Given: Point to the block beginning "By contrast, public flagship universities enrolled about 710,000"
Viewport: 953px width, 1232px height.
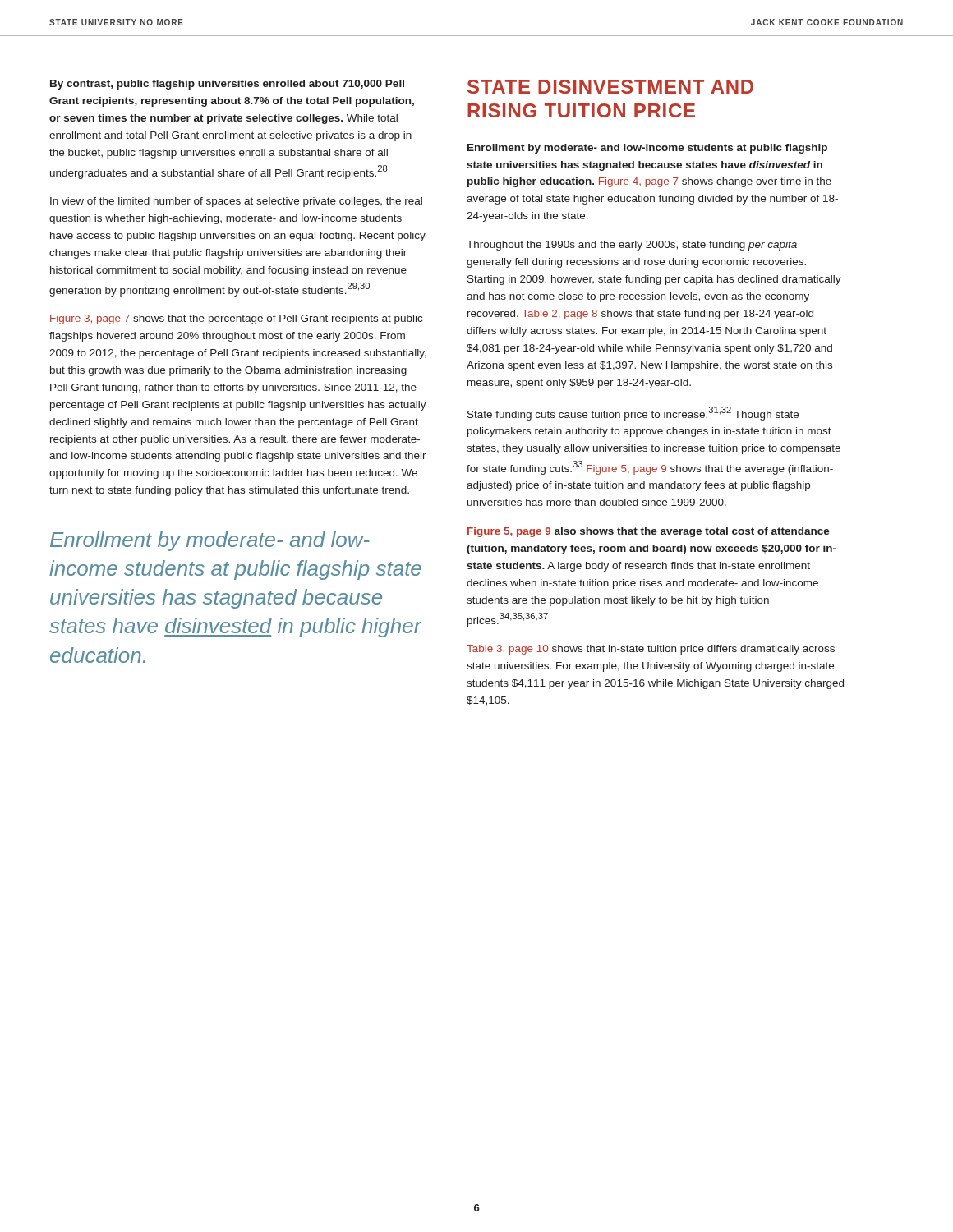Looking at the screenshot, I should 238,129.
